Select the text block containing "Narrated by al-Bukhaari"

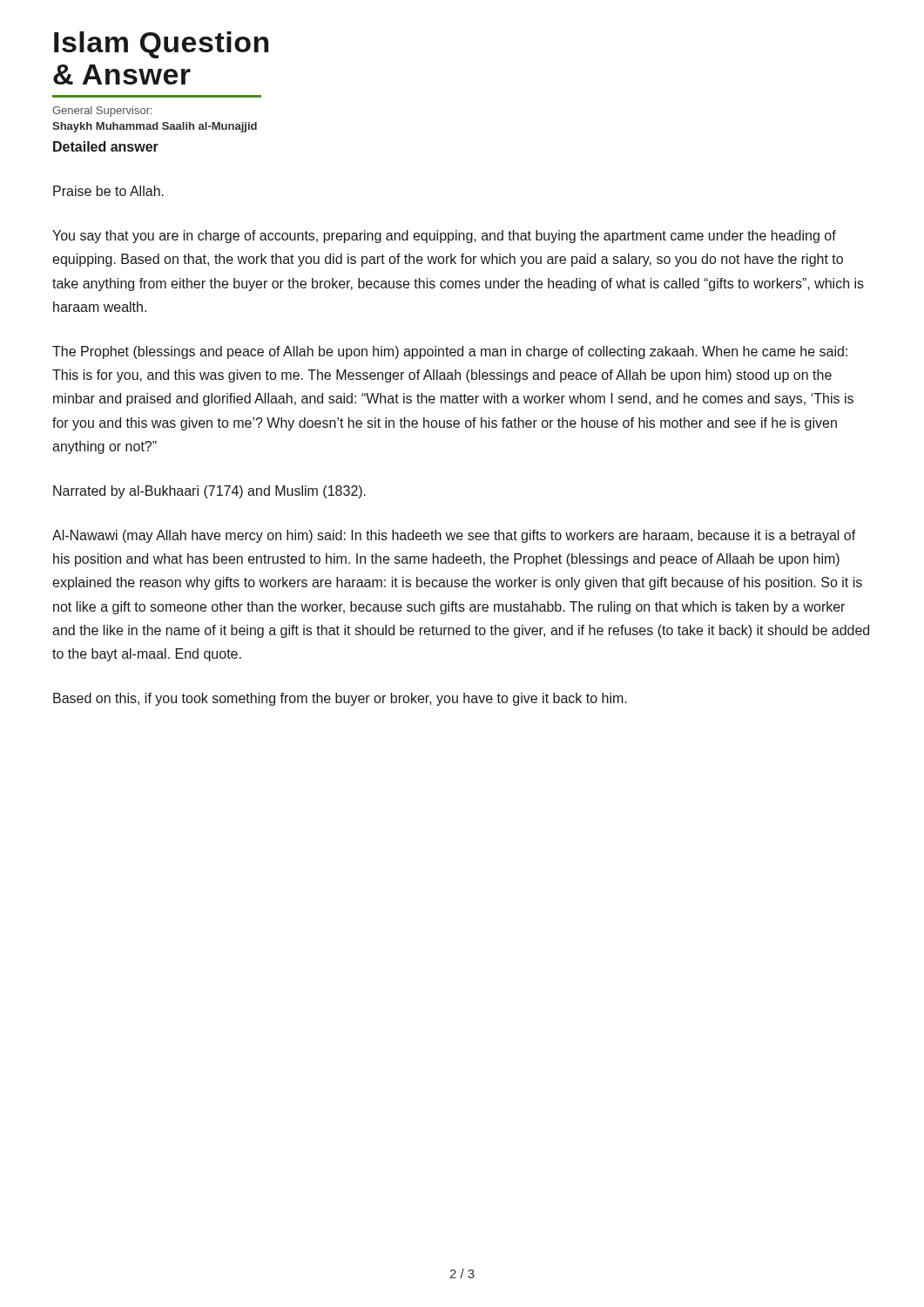click(210, 491)
